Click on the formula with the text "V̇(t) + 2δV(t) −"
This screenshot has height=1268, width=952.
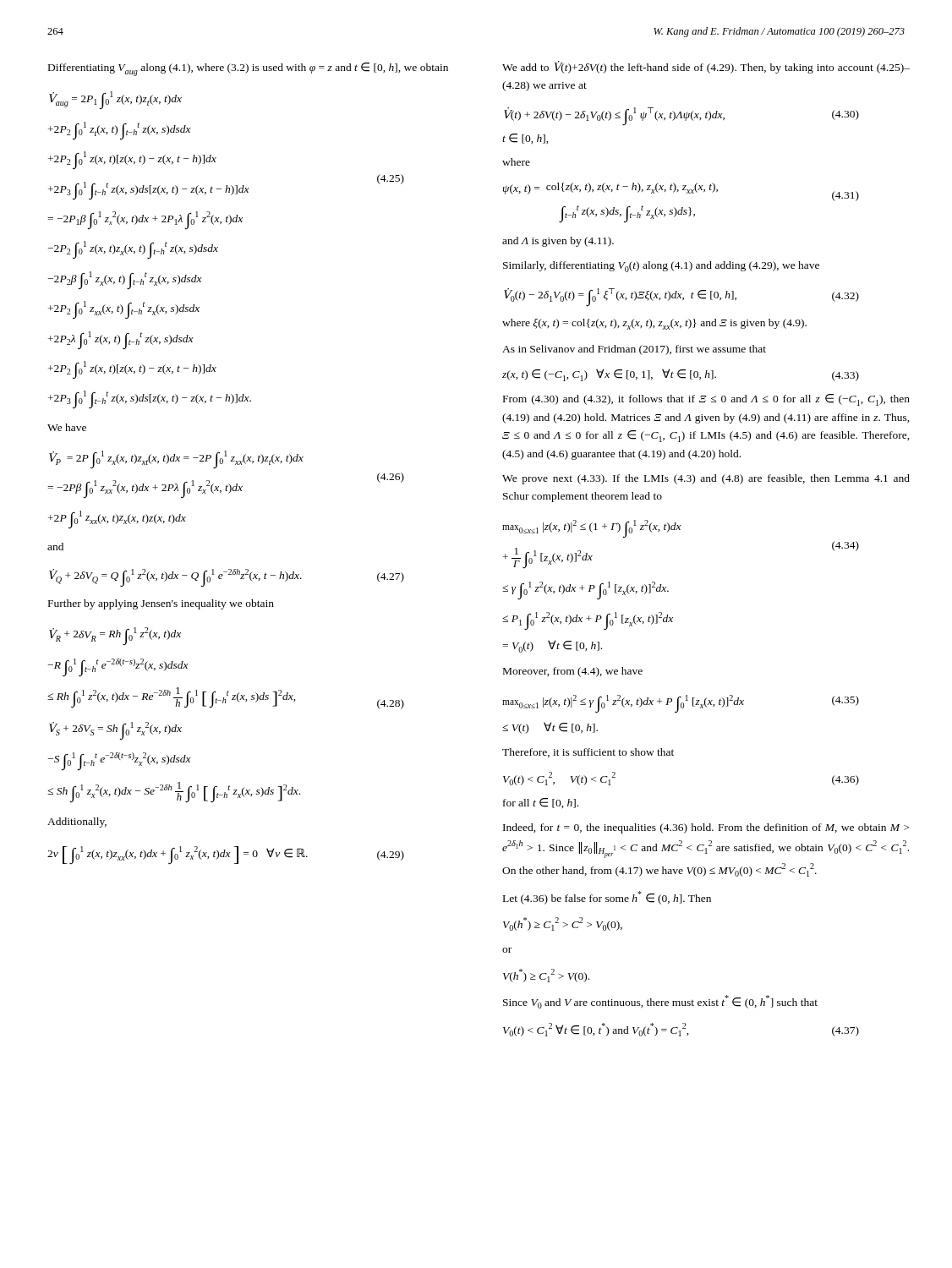681,125
